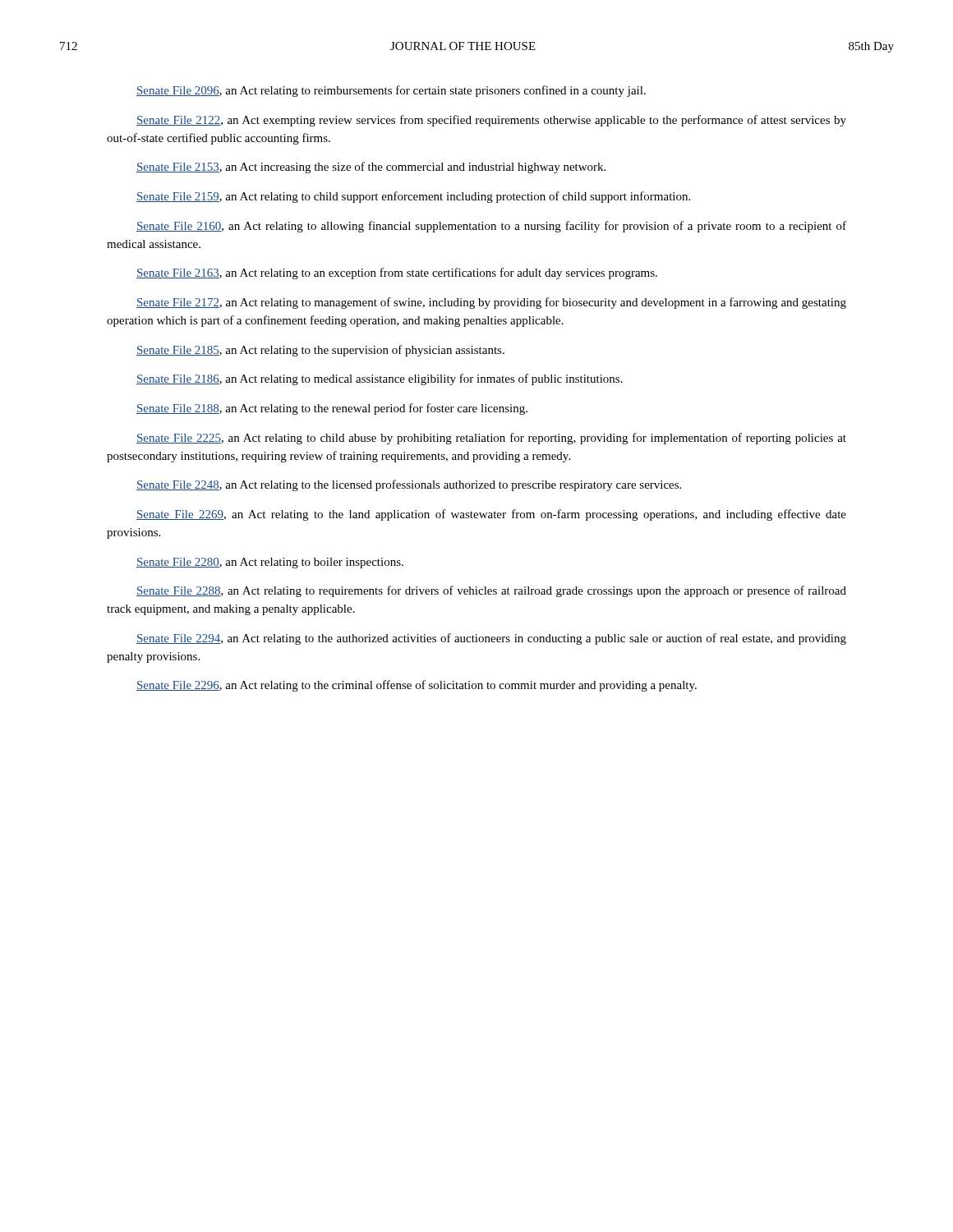Find the list item with the text "Senate File 2225, an"
The width and height of the screenshot is (953, 1232).
point(476,446)
